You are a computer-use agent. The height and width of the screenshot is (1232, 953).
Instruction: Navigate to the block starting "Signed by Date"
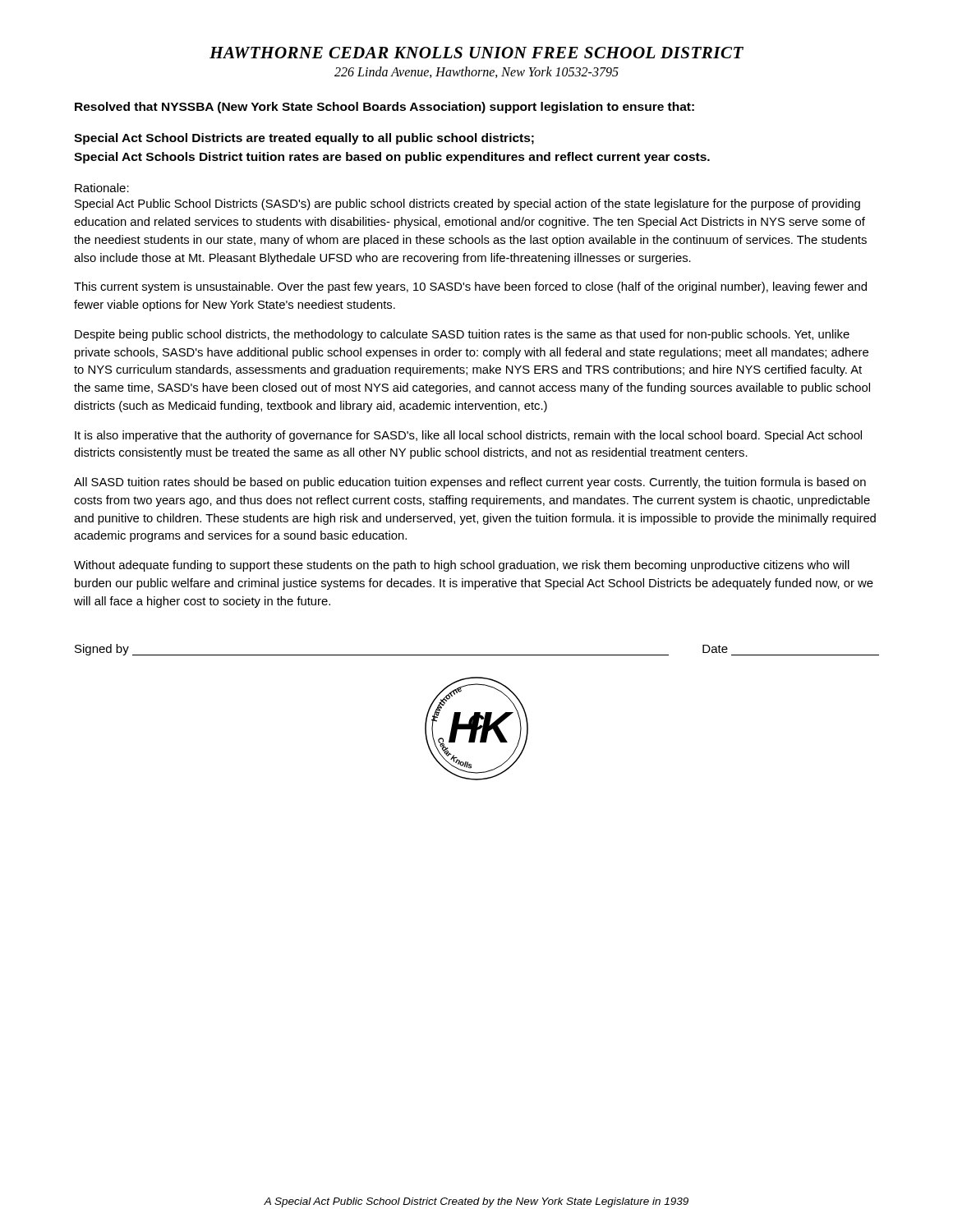click(x=476, y=648)
